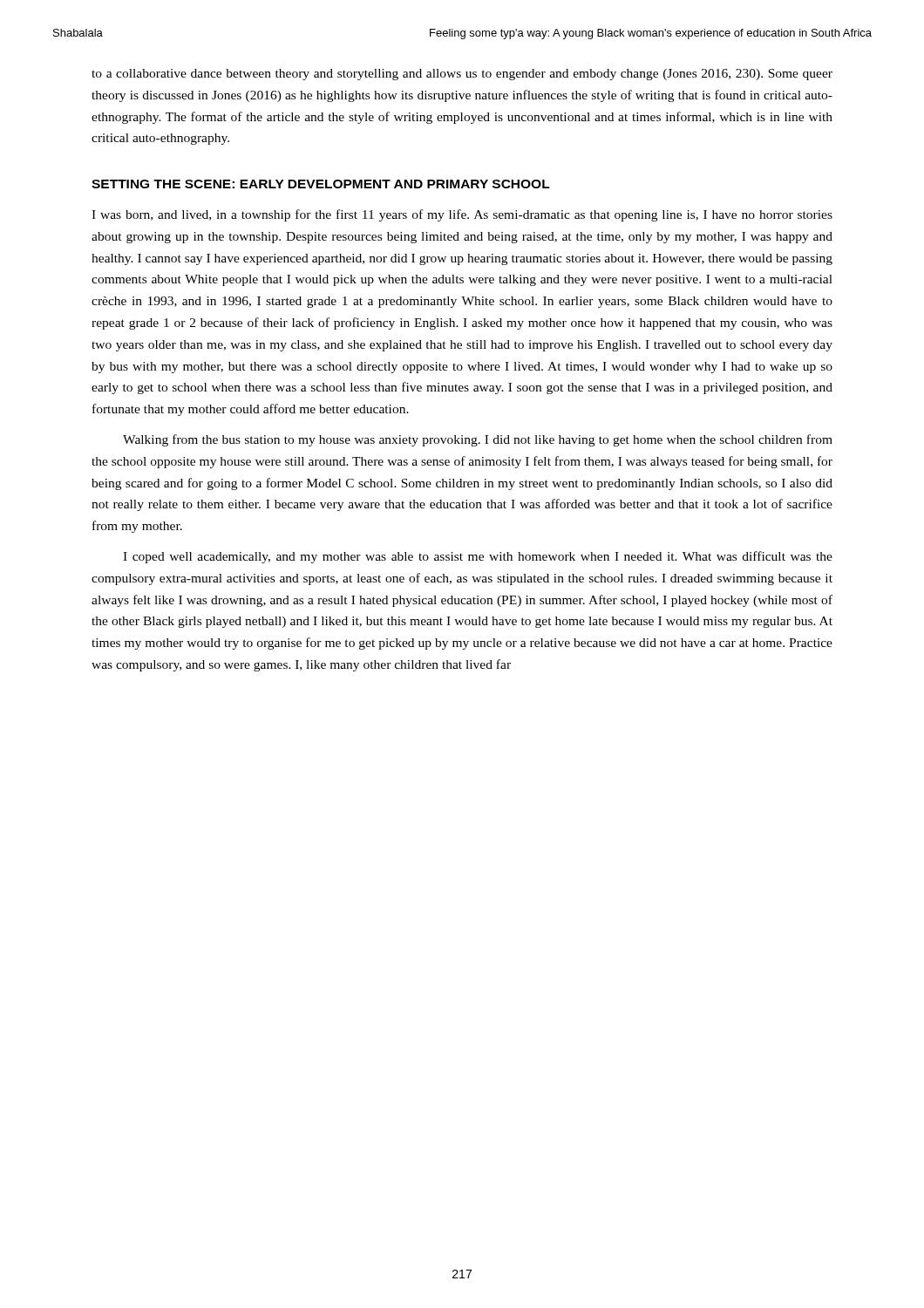Navigate to the region starting "Walking from the bus station to my"
This screenshot has width=924, height=1308.
point(462,483)
